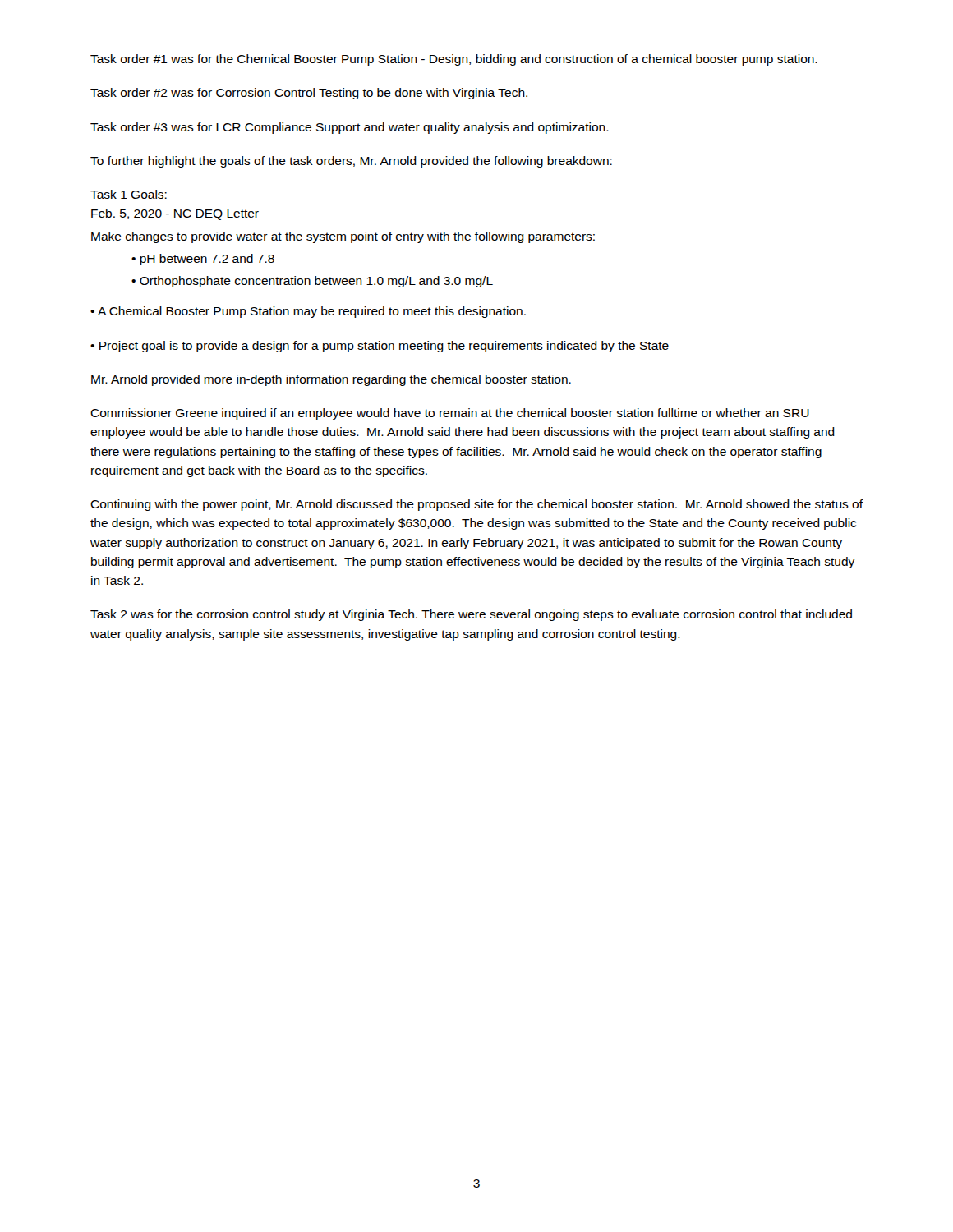Find the block on this page that starts "• Project goal is to provide a design"
The width and height of the screenshot is (953, 1232).
[380, 345]
